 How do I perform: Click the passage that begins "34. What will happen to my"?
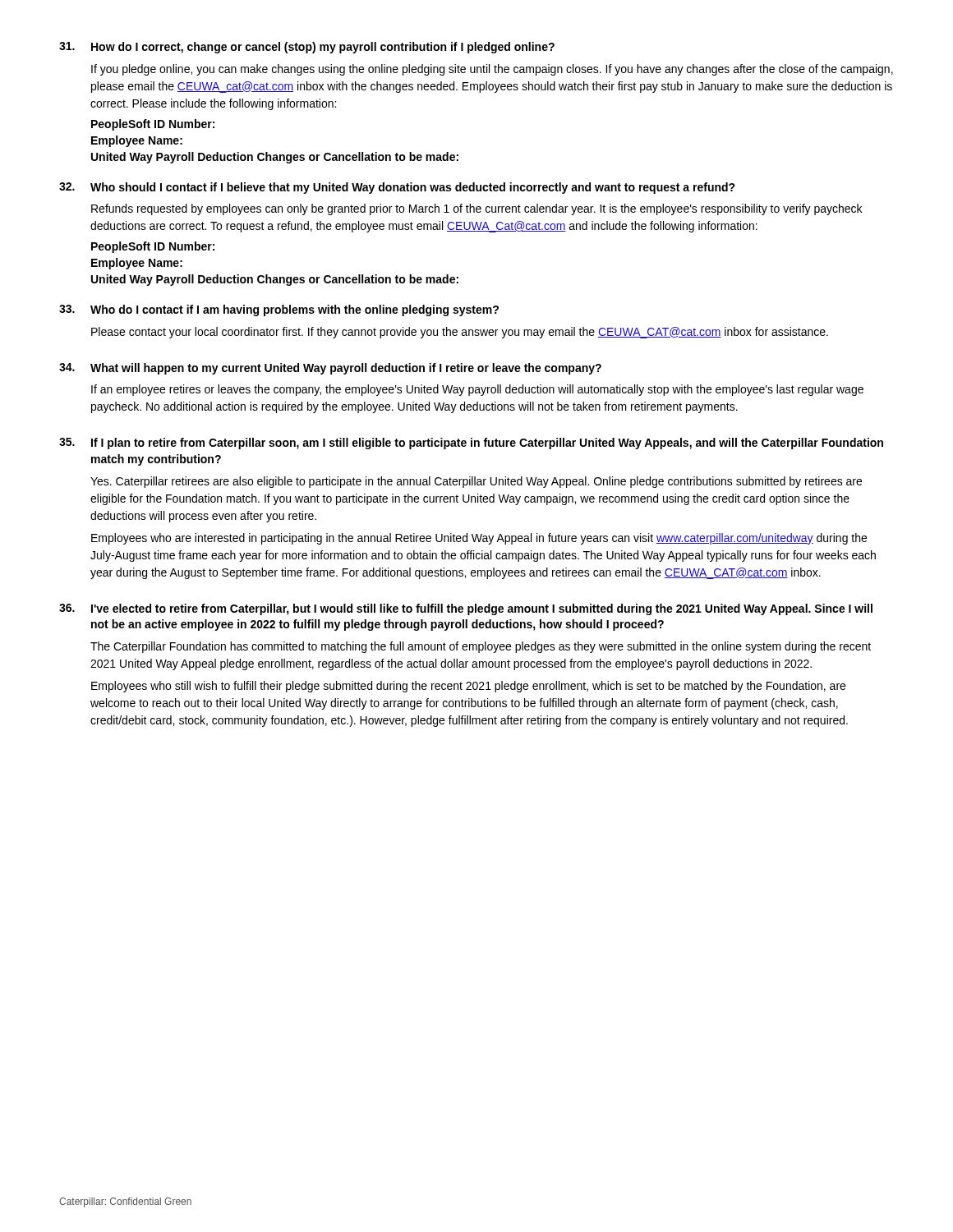coord(476,391)
